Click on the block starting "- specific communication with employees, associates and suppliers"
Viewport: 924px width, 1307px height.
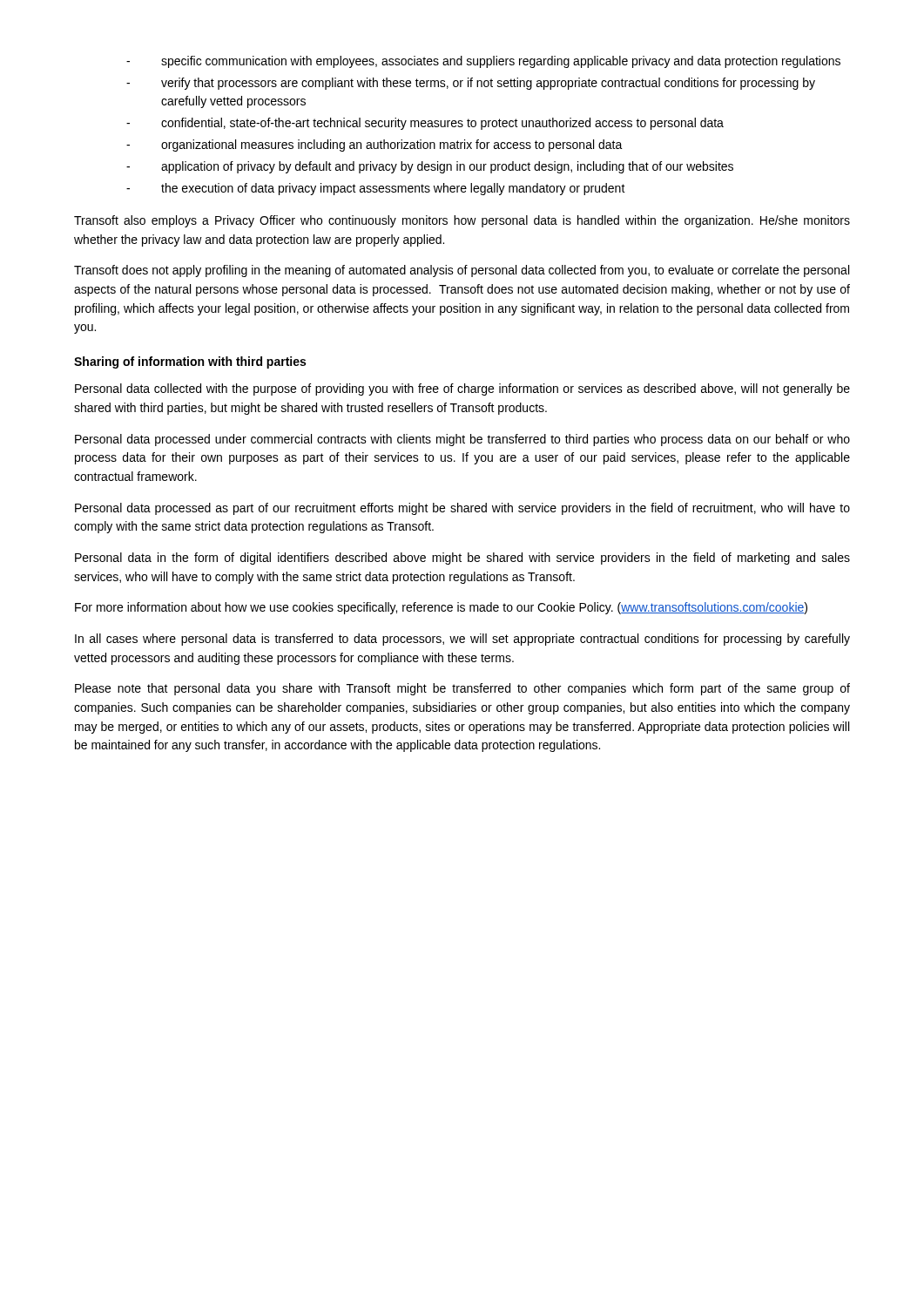pos(462,61)
